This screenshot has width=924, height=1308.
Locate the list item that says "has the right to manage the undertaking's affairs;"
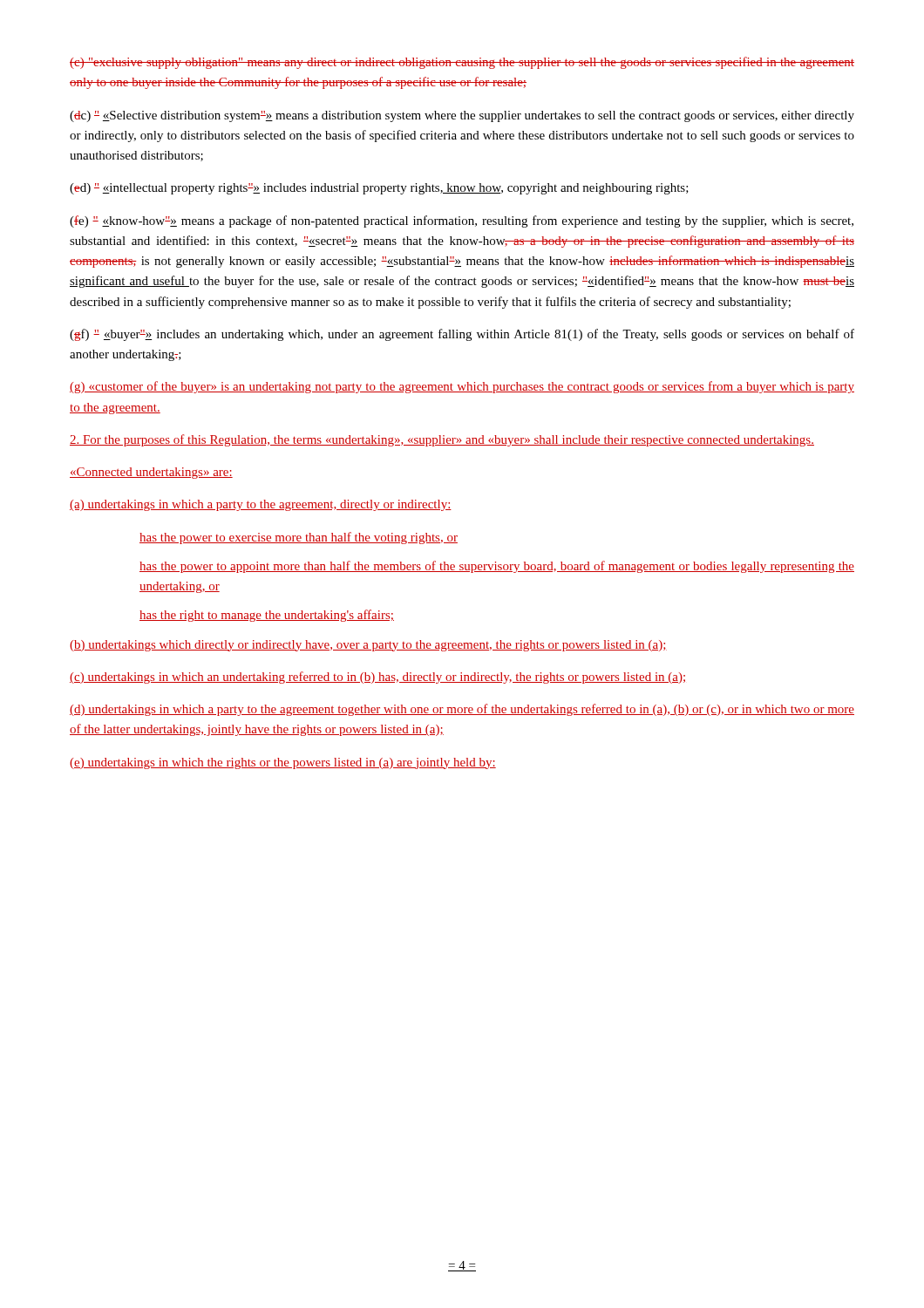tap(267, 615)
